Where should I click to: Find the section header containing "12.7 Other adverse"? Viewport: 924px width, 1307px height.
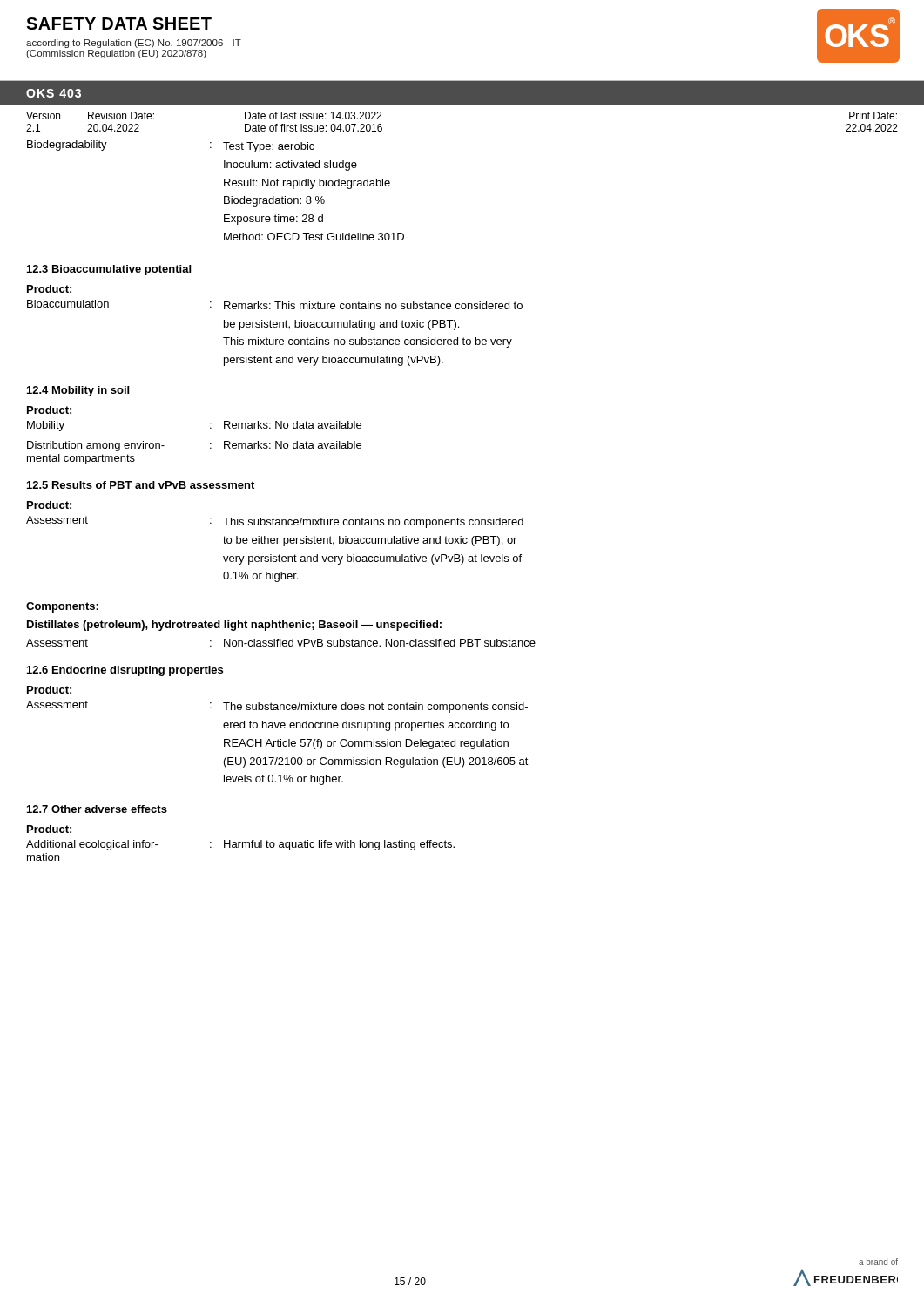pos(97,809)
